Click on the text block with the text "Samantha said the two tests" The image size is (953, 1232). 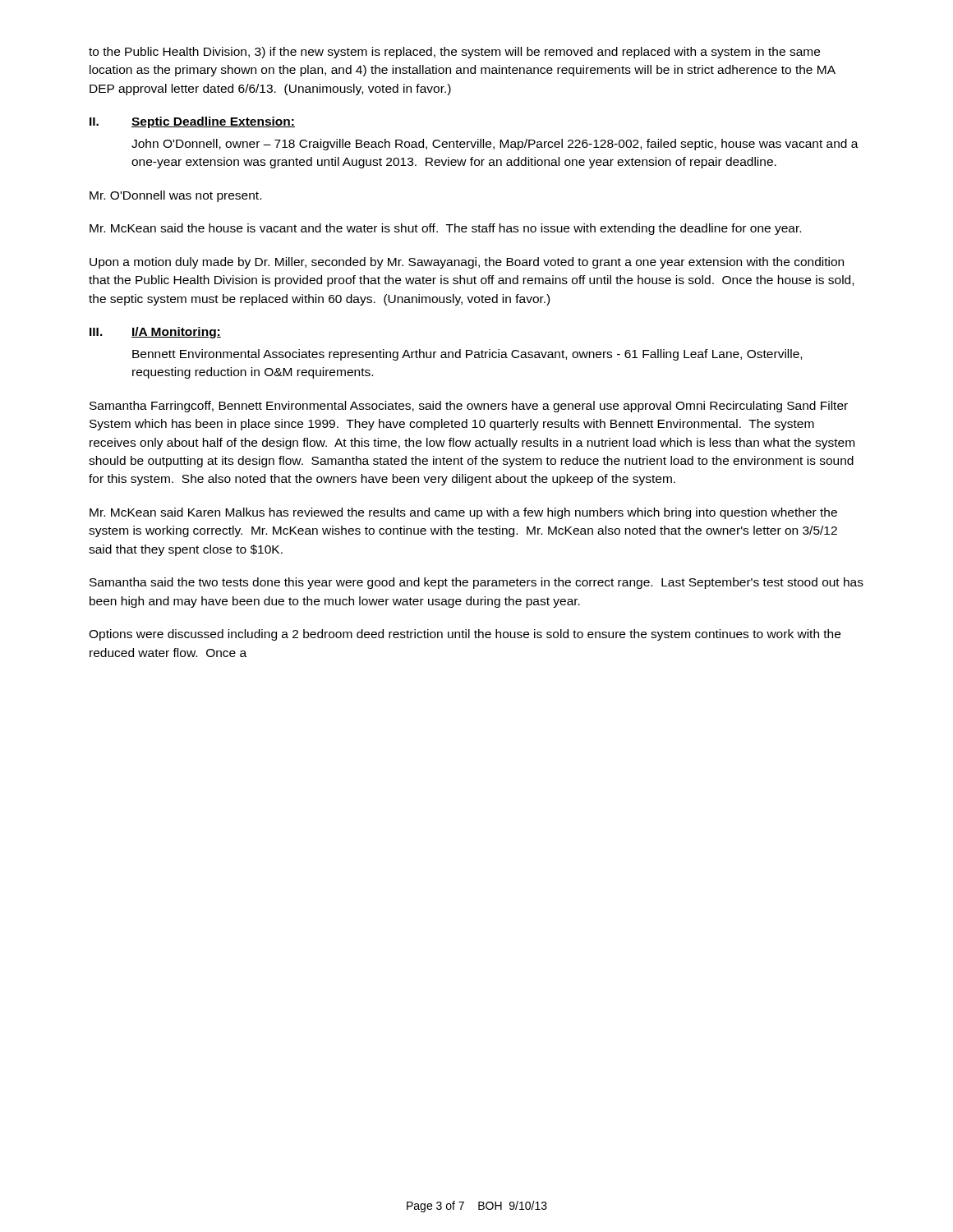[476, 591]
